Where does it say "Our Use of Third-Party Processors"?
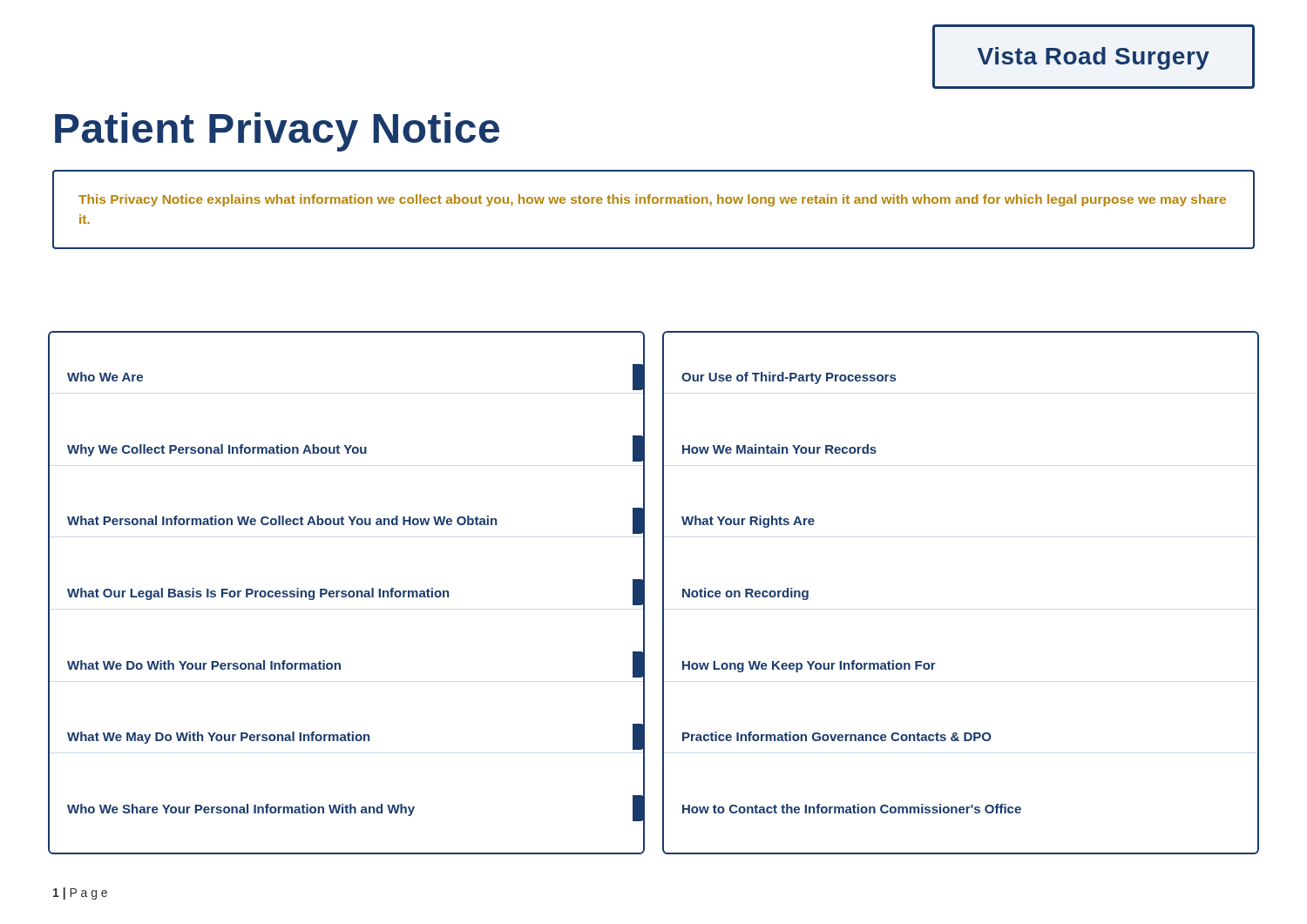The height and width of the screenshot is (924, 1307). 789,377
